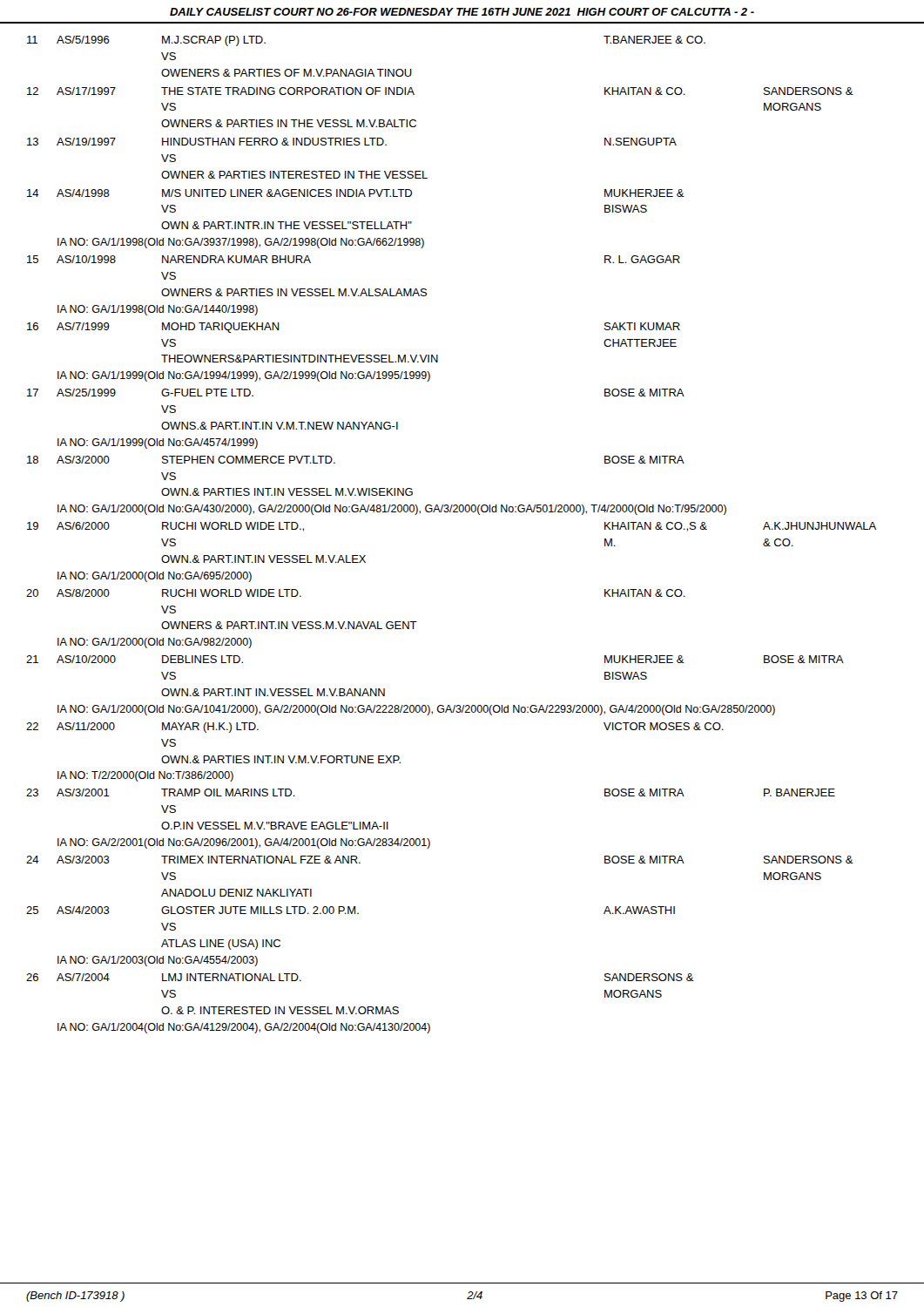Point to the block beginning "14 AS/4/1998 M/S"
924x1307 pixels.
[x=356, y=193]
